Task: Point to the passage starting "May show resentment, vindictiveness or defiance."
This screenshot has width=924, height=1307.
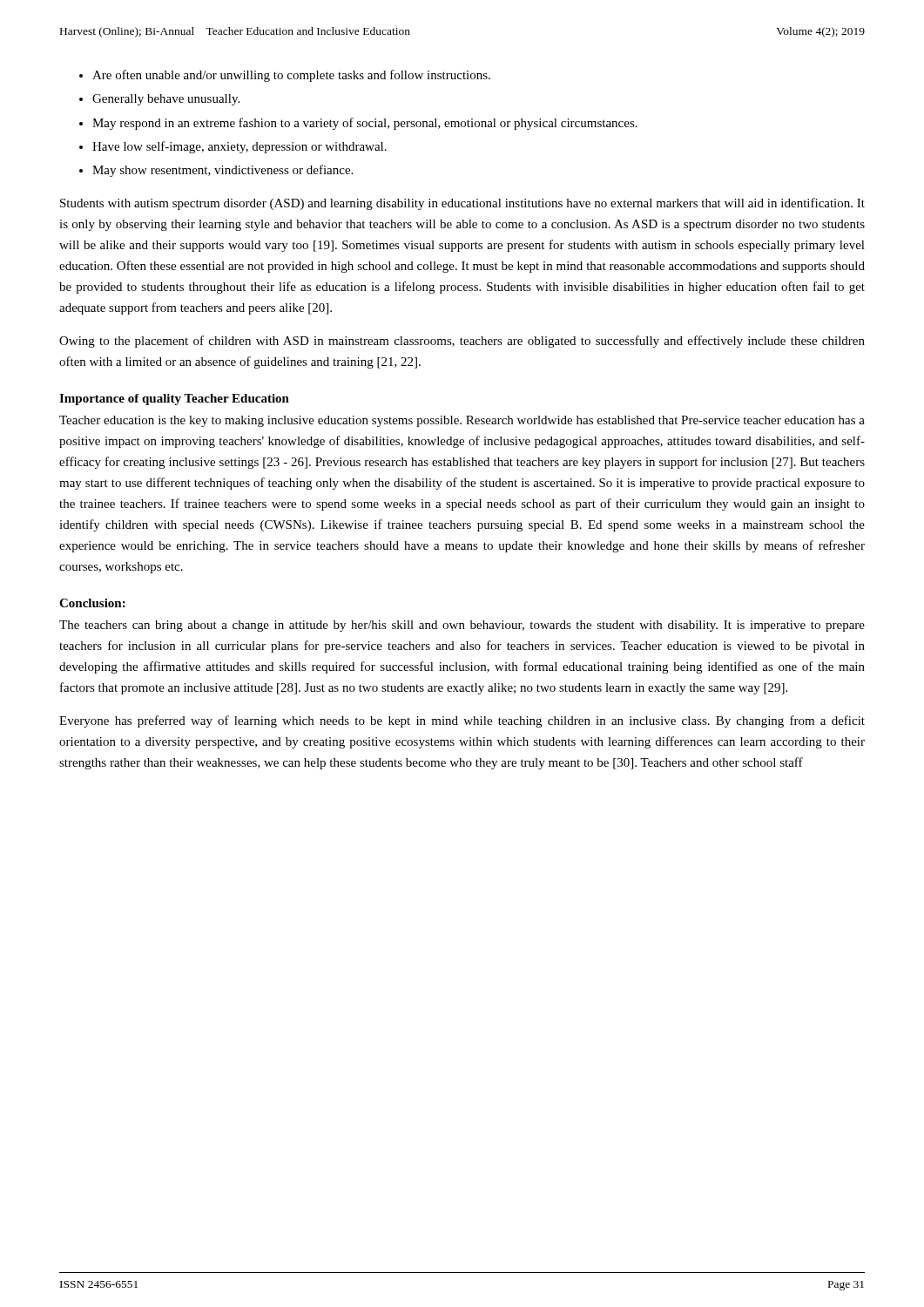Action: coord(223,170)
